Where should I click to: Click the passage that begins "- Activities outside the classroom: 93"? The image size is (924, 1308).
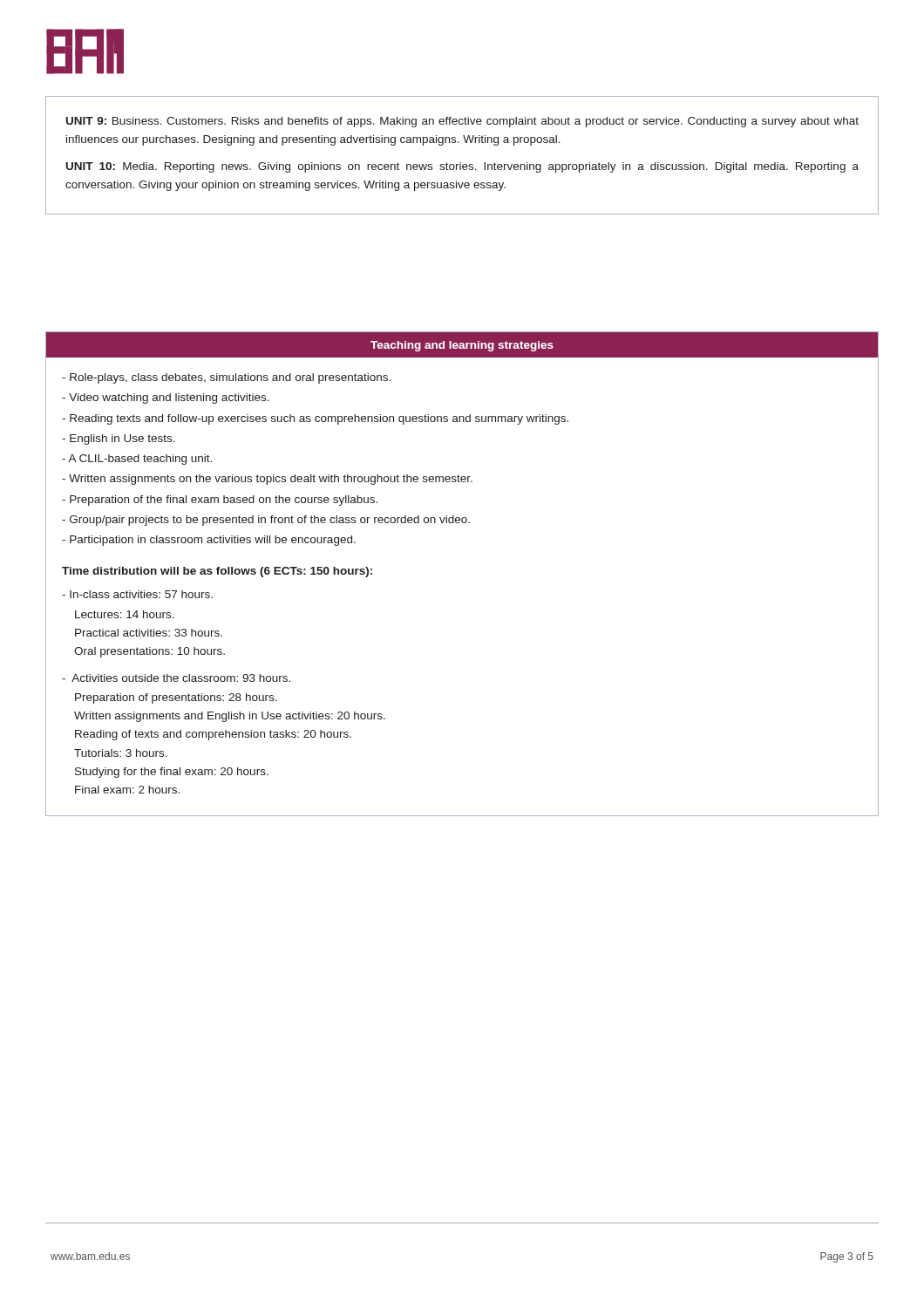click(177, 678)
